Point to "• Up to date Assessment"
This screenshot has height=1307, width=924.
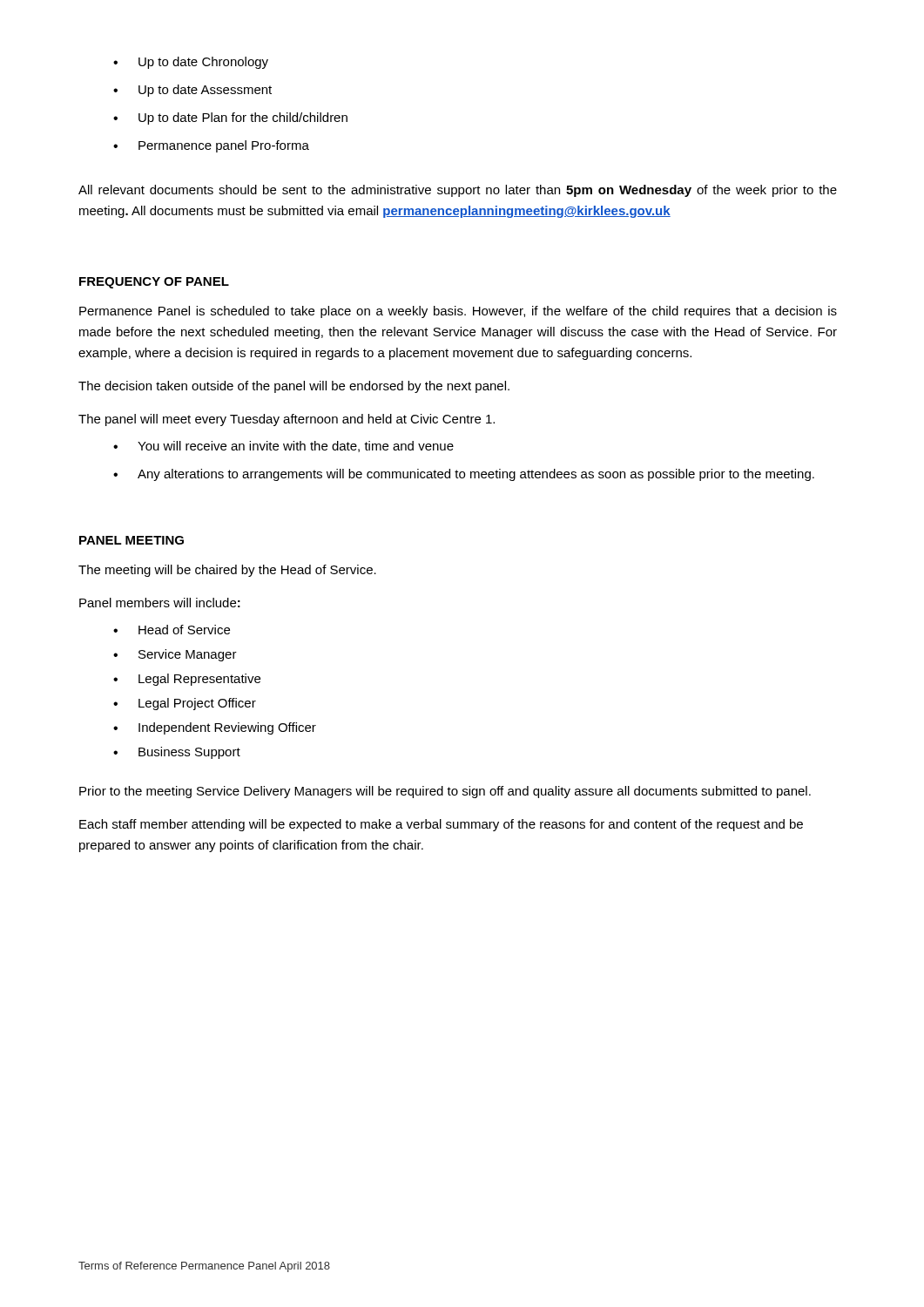click(193, 91)
